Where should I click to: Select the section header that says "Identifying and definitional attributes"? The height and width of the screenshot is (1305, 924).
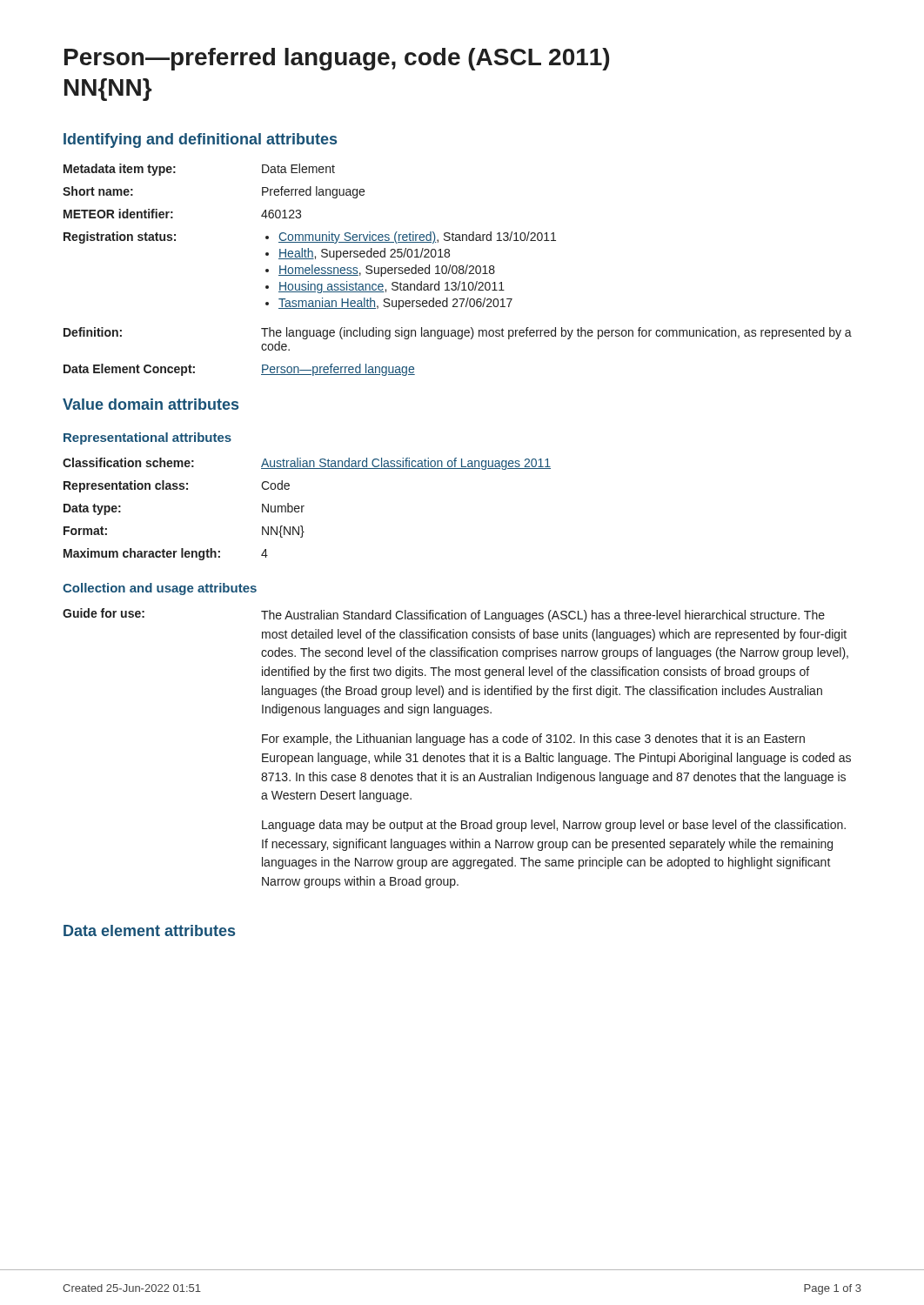[x=200, y=141]
